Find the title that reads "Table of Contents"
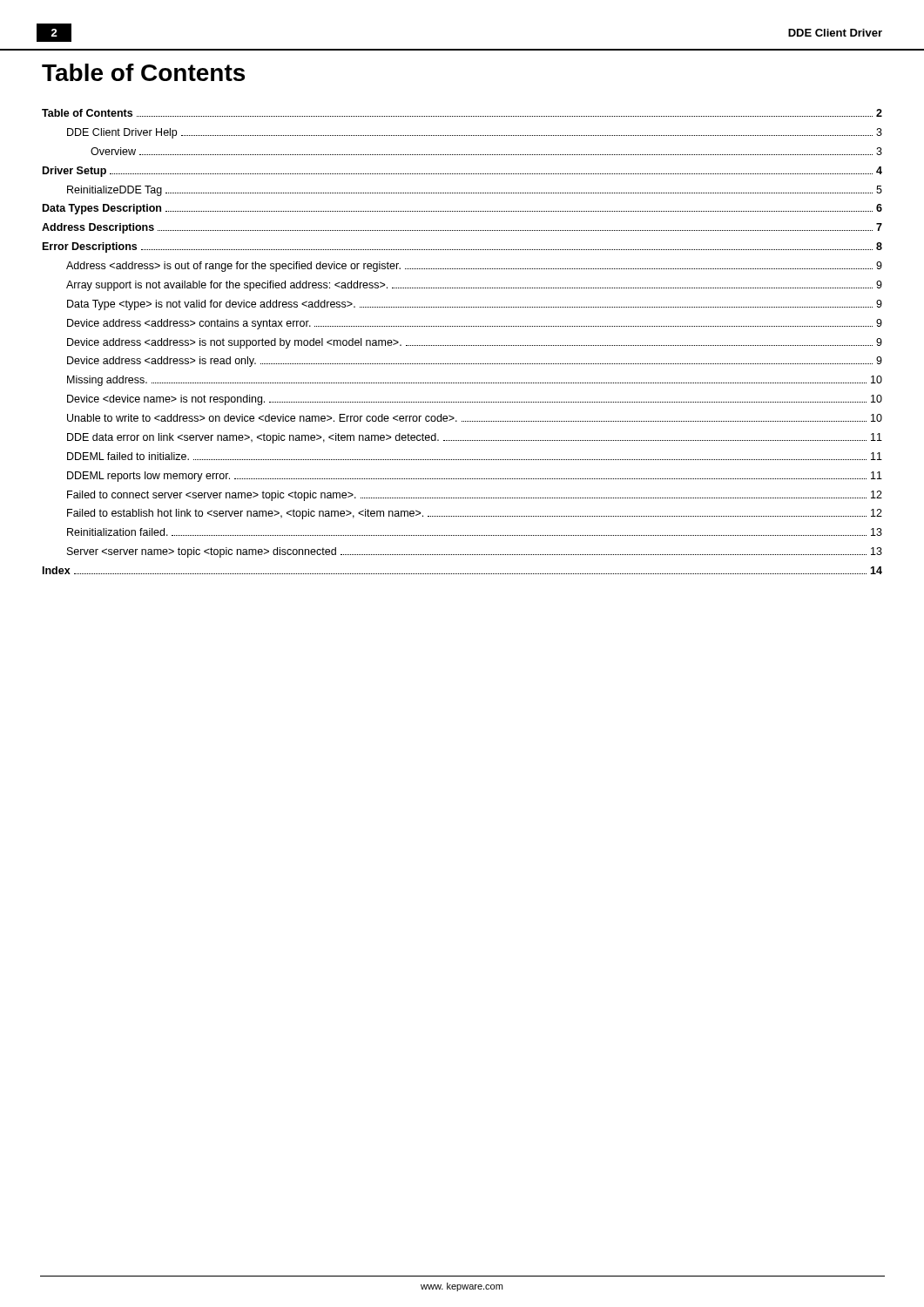The width and height of the screenshot is (924, 1307). [144, 73]
